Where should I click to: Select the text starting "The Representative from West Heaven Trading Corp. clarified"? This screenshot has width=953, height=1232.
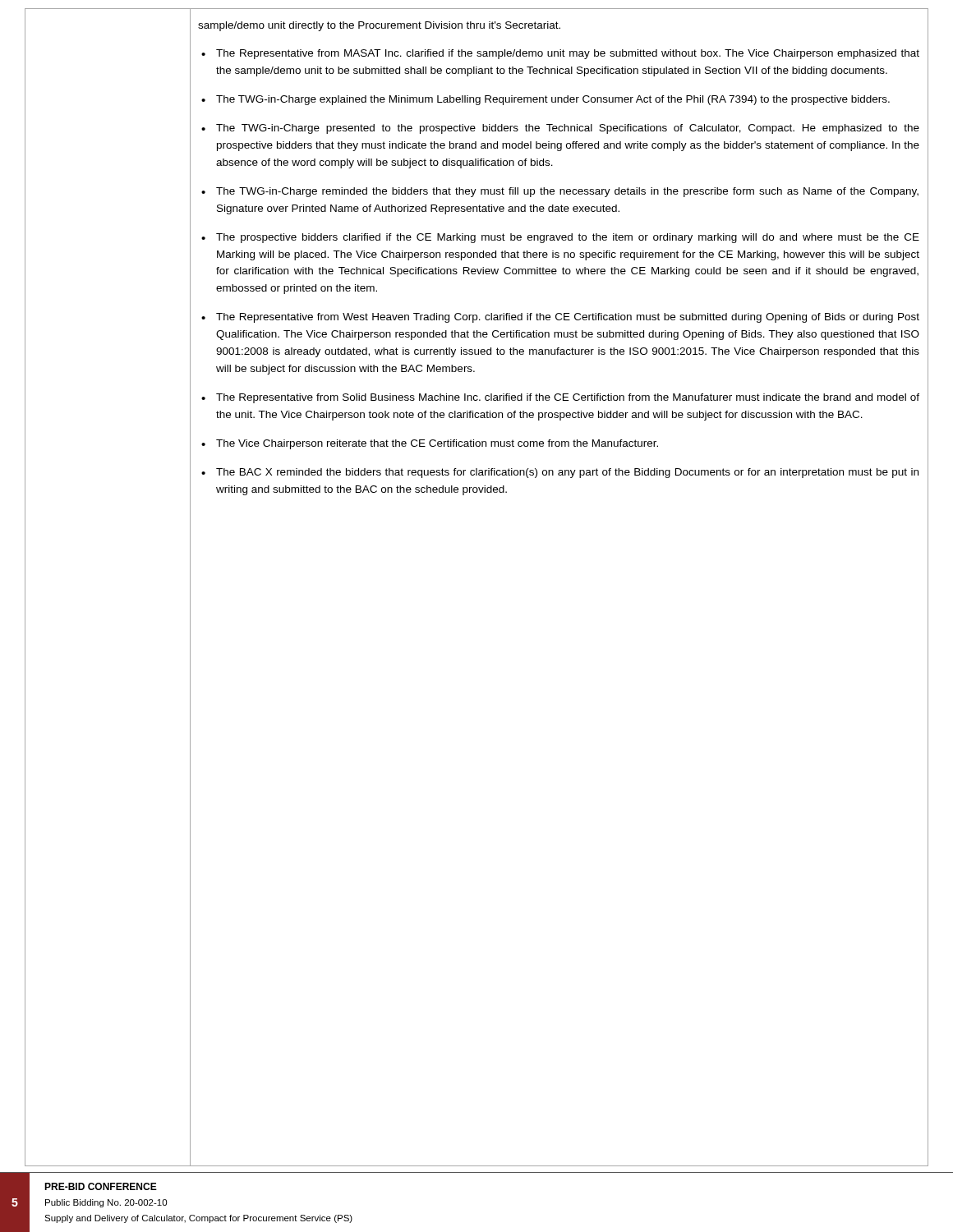coord(568,343)
